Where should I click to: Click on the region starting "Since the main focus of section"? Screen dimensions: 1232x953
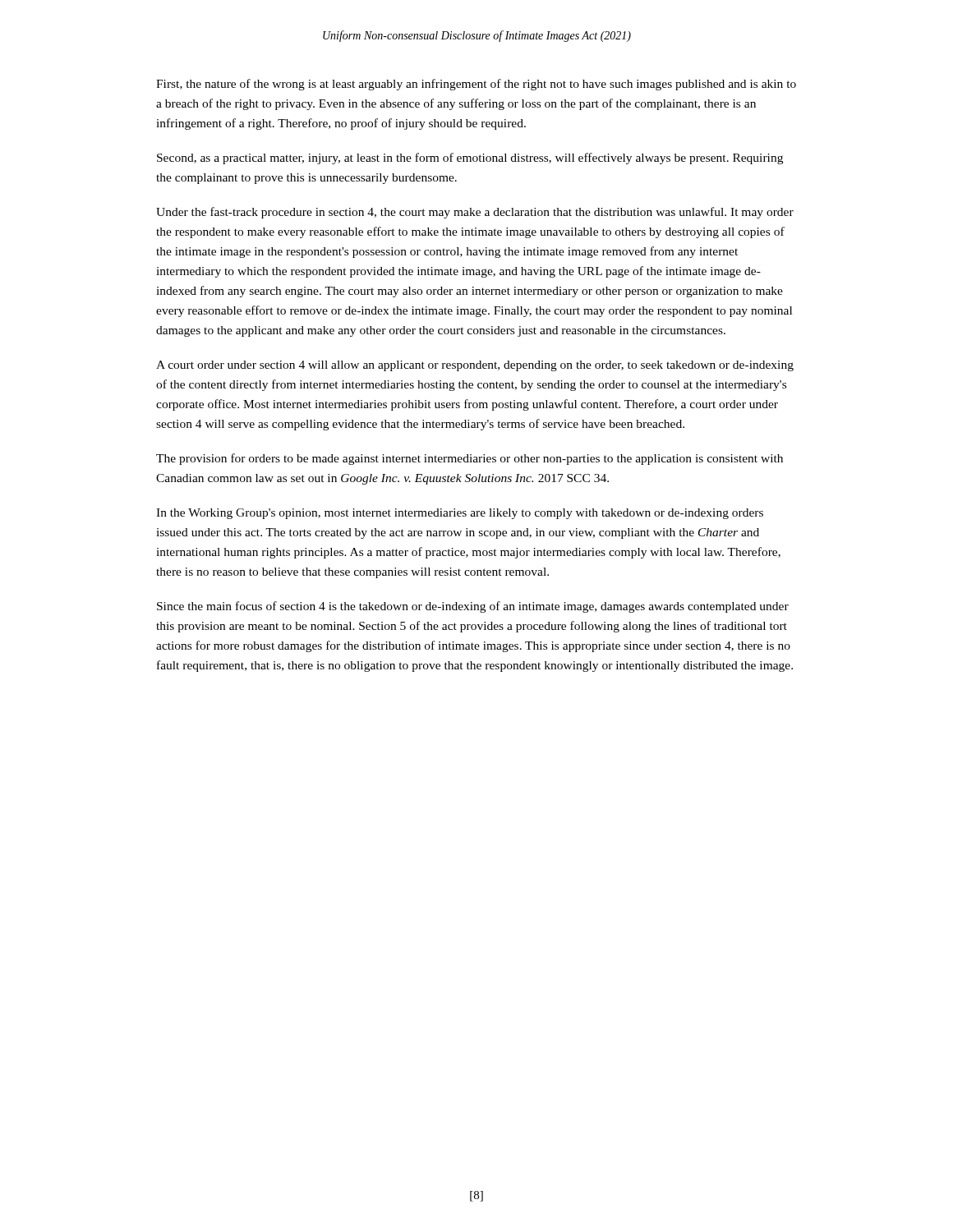point(475,636)
